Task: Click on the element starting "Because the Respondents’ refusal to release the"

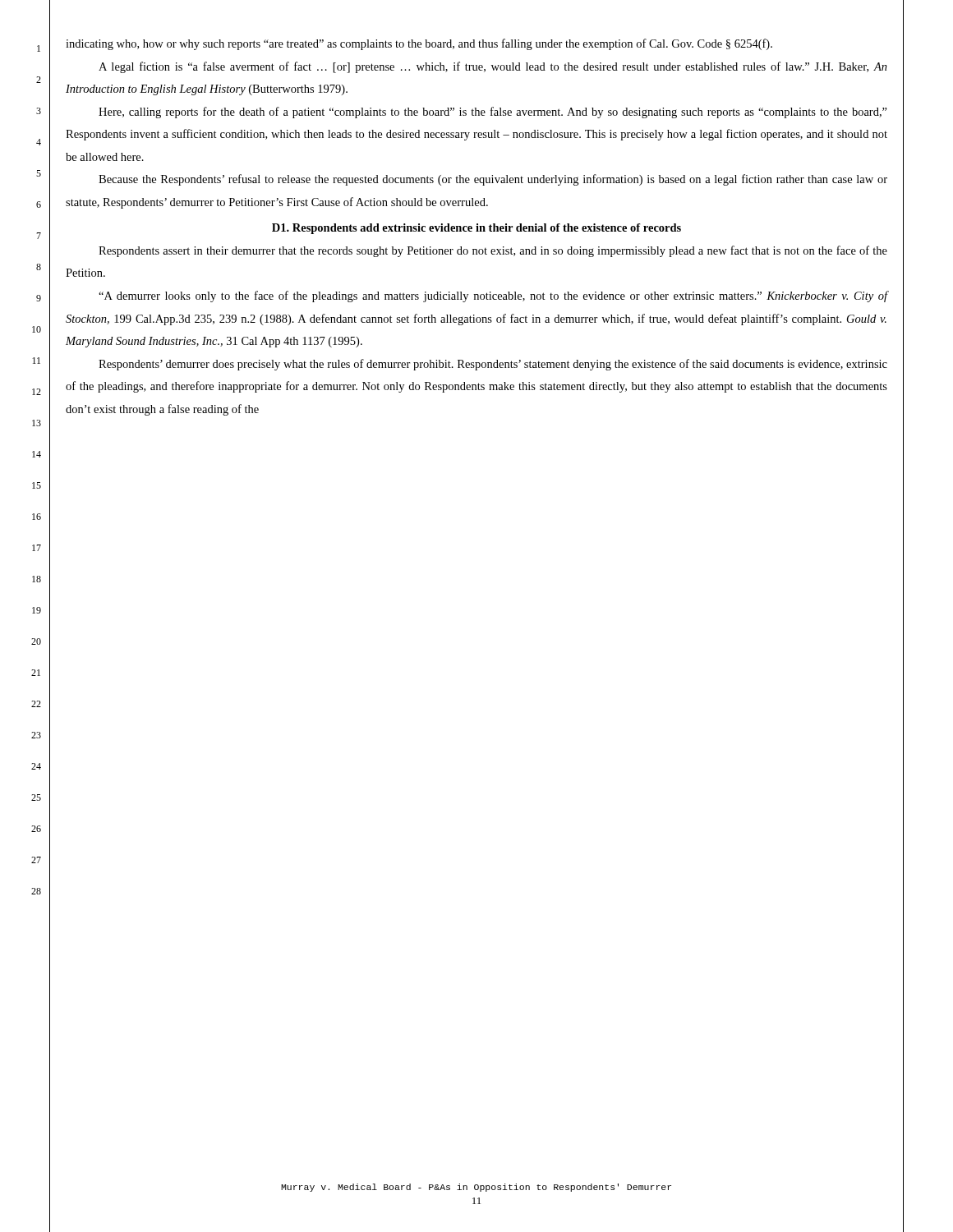Action: 476,191
